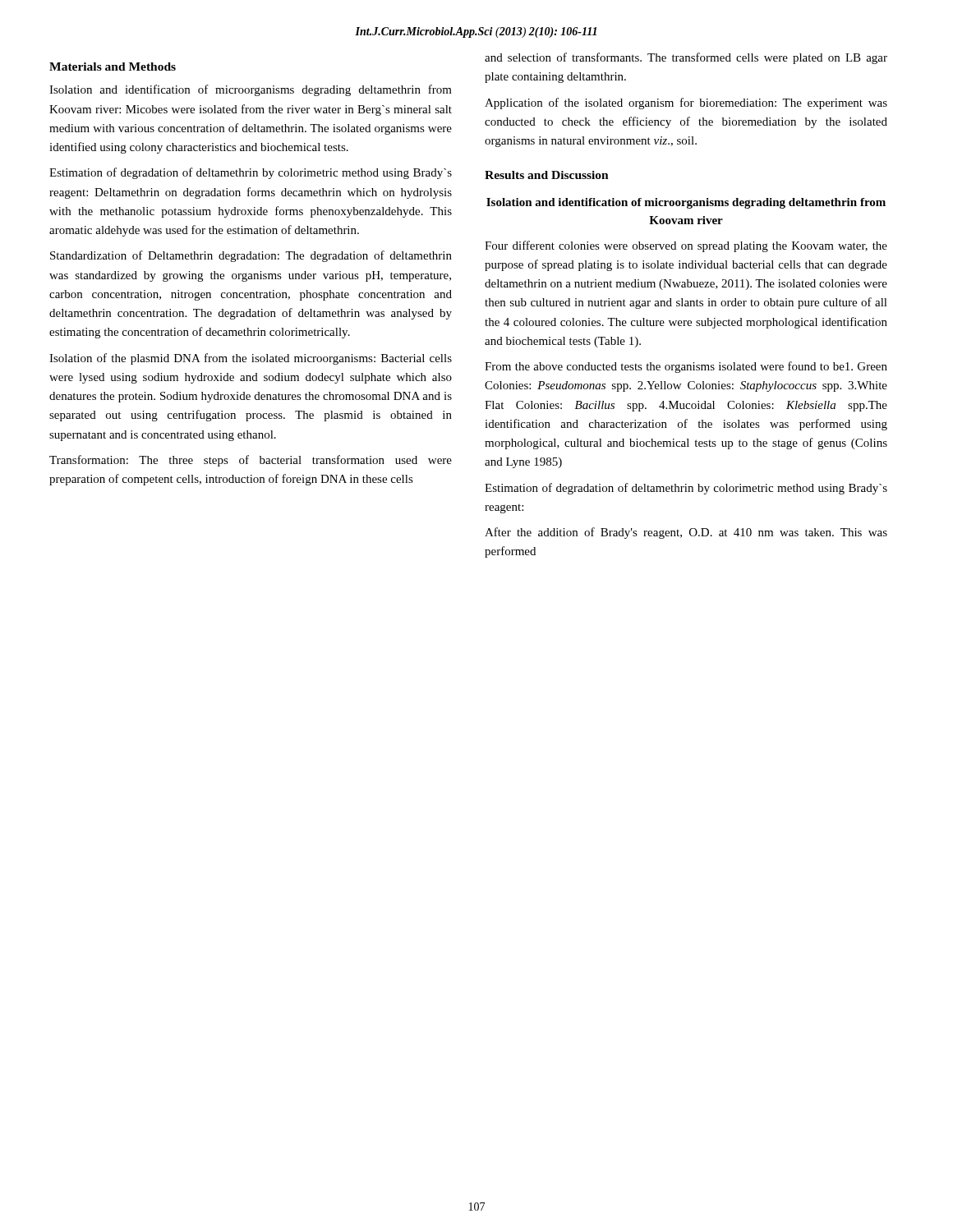Find the block on this page that starts "From the above conducted tests"

[x=686, y=414]
